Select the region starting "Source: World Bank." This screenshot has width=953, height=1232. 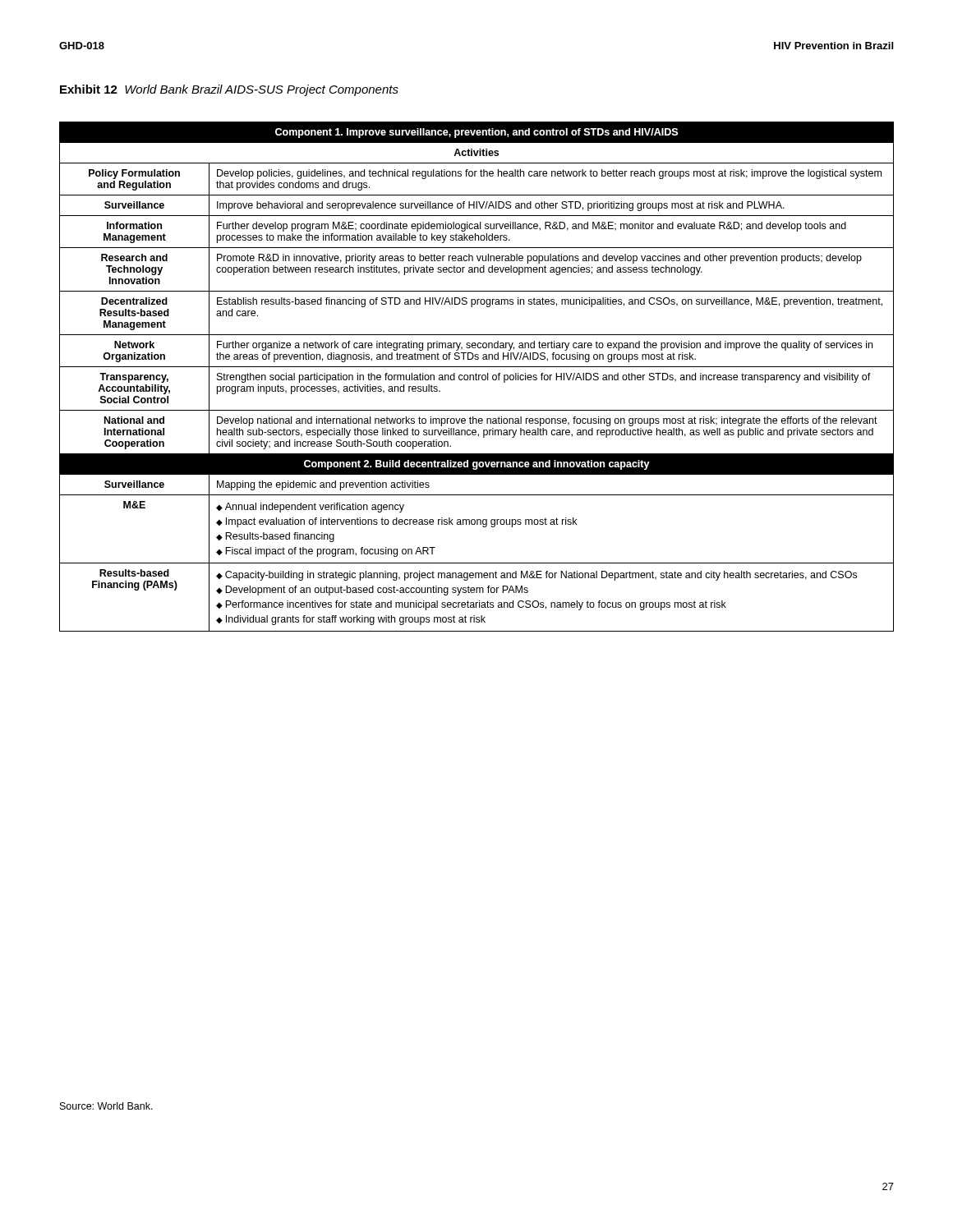point(106,1106)
